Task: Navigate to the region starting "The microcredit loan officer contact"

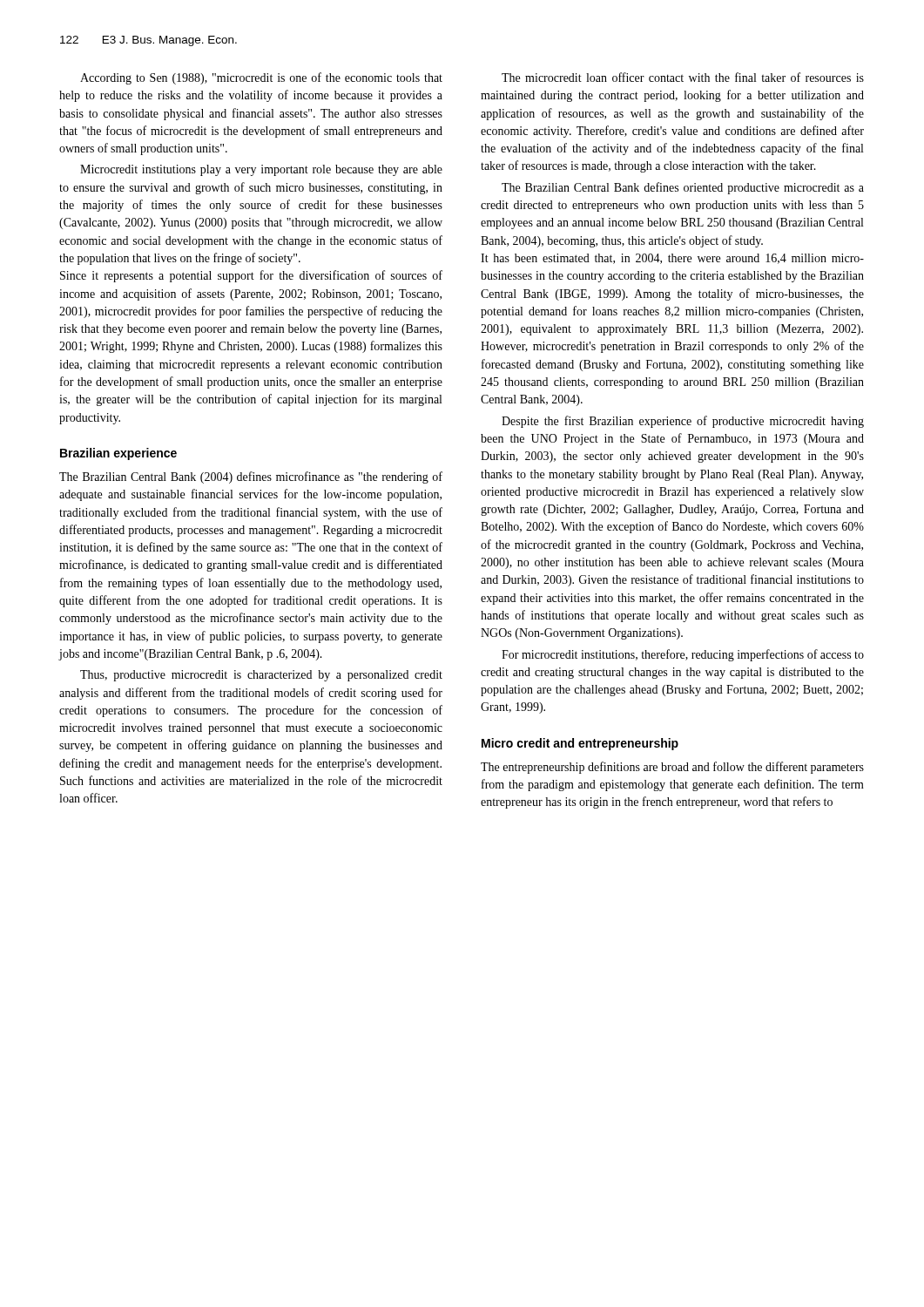Action: 672,123
